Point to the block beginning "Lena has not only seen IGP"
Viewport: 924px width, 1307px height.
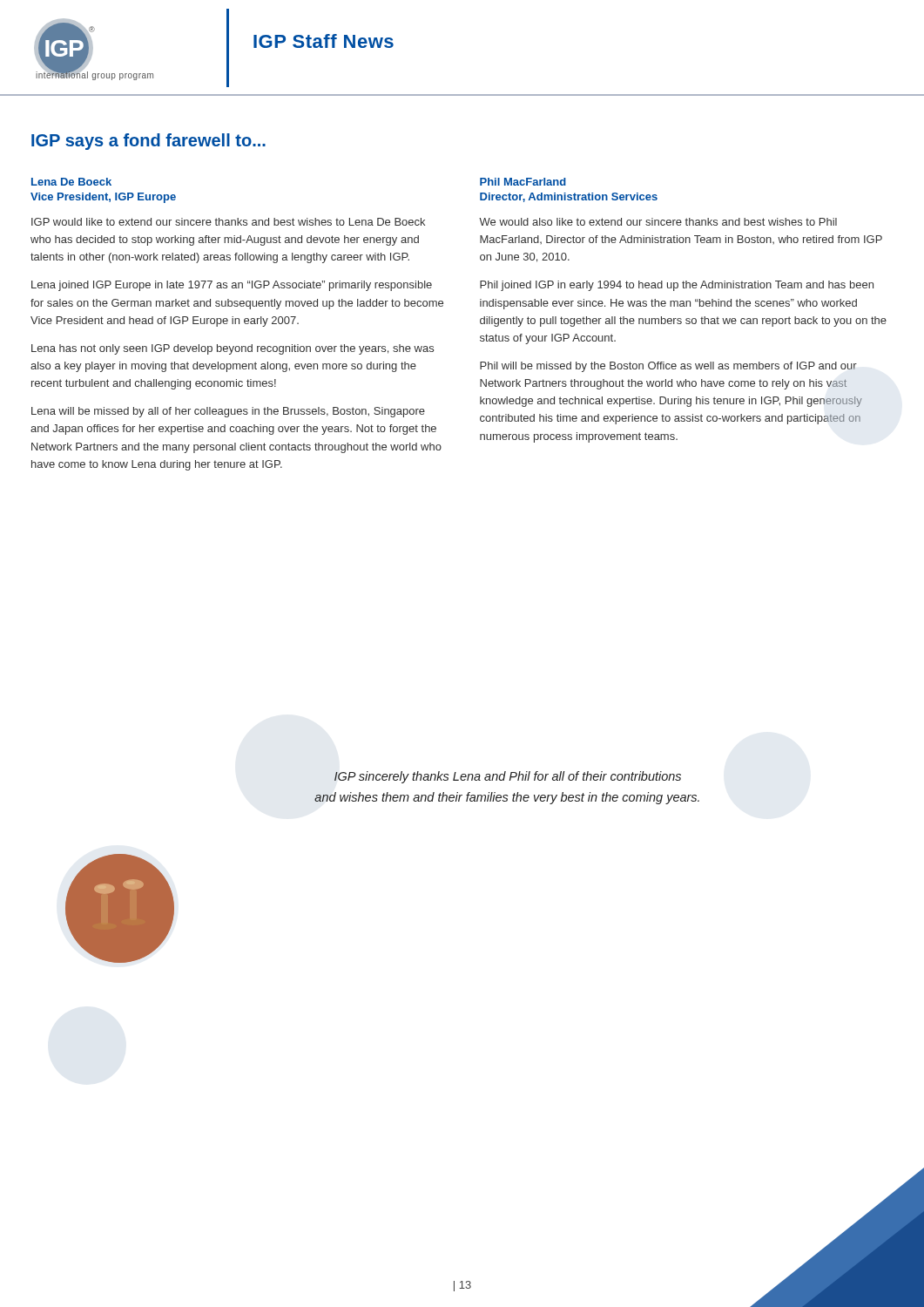pyautogui.click(x=232, y=366)
